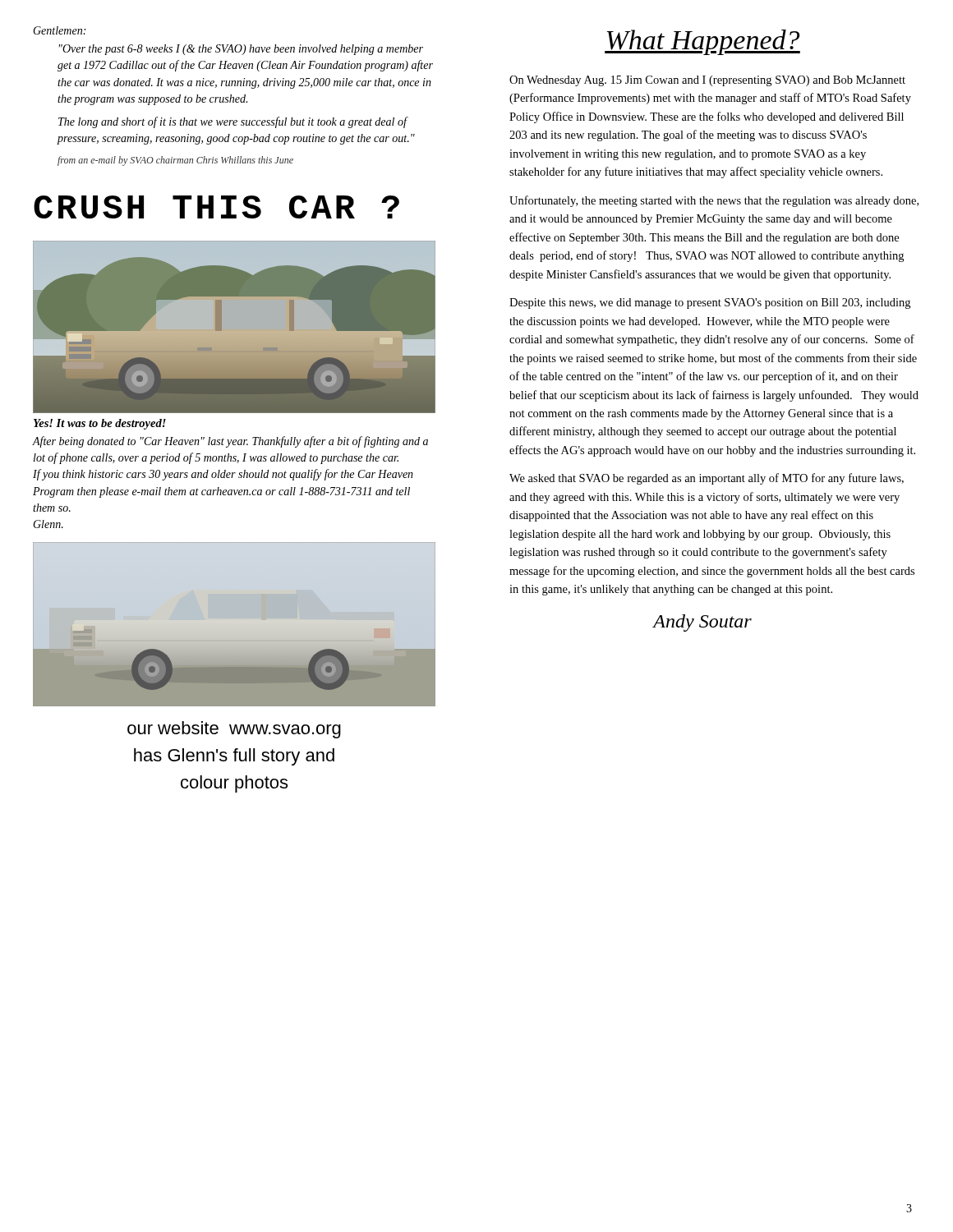Where is the passage that starts "our website www.svao.orghas"?

(x=234, y=755)
